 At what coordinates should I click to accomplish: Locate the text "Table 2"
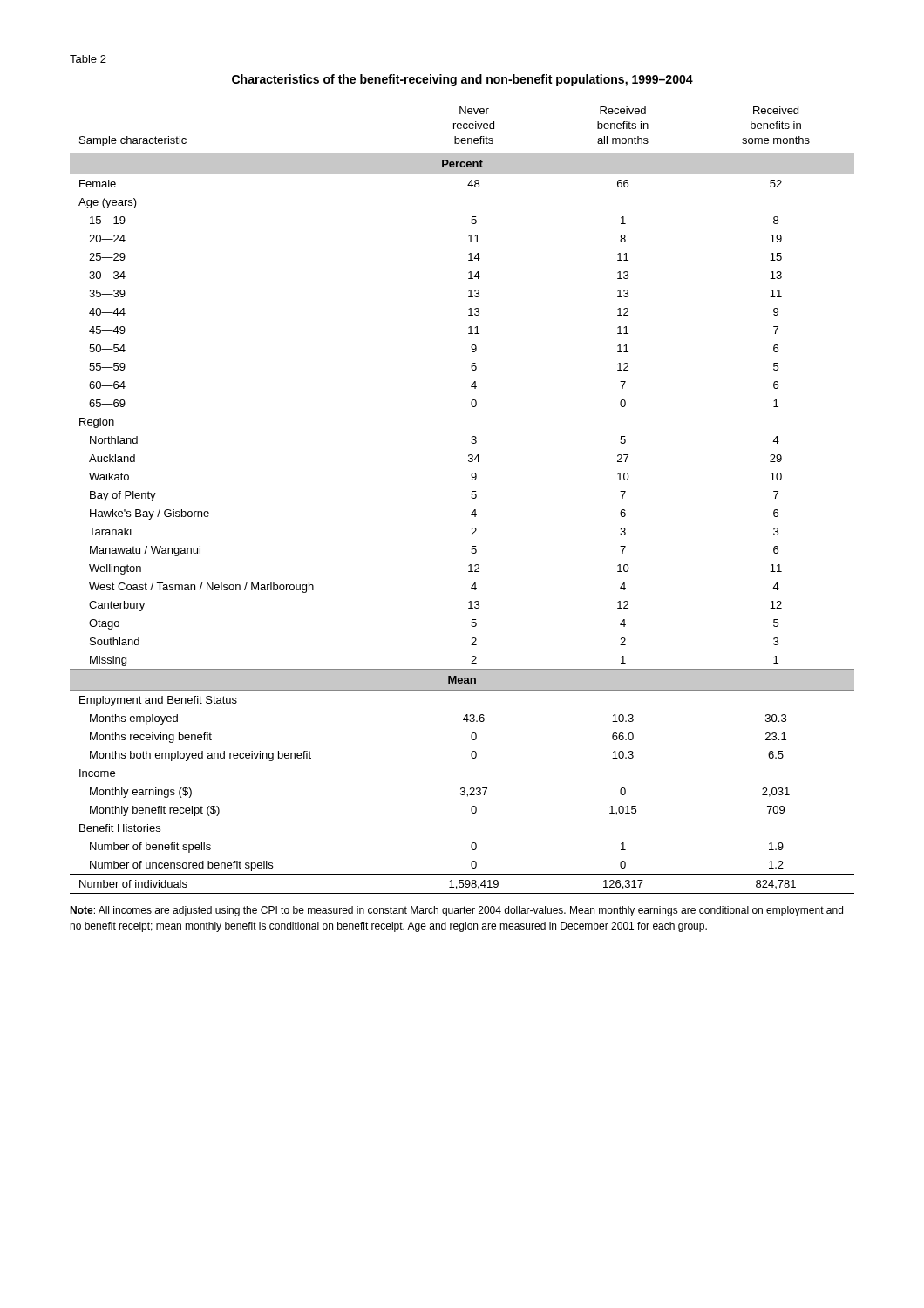88,59
